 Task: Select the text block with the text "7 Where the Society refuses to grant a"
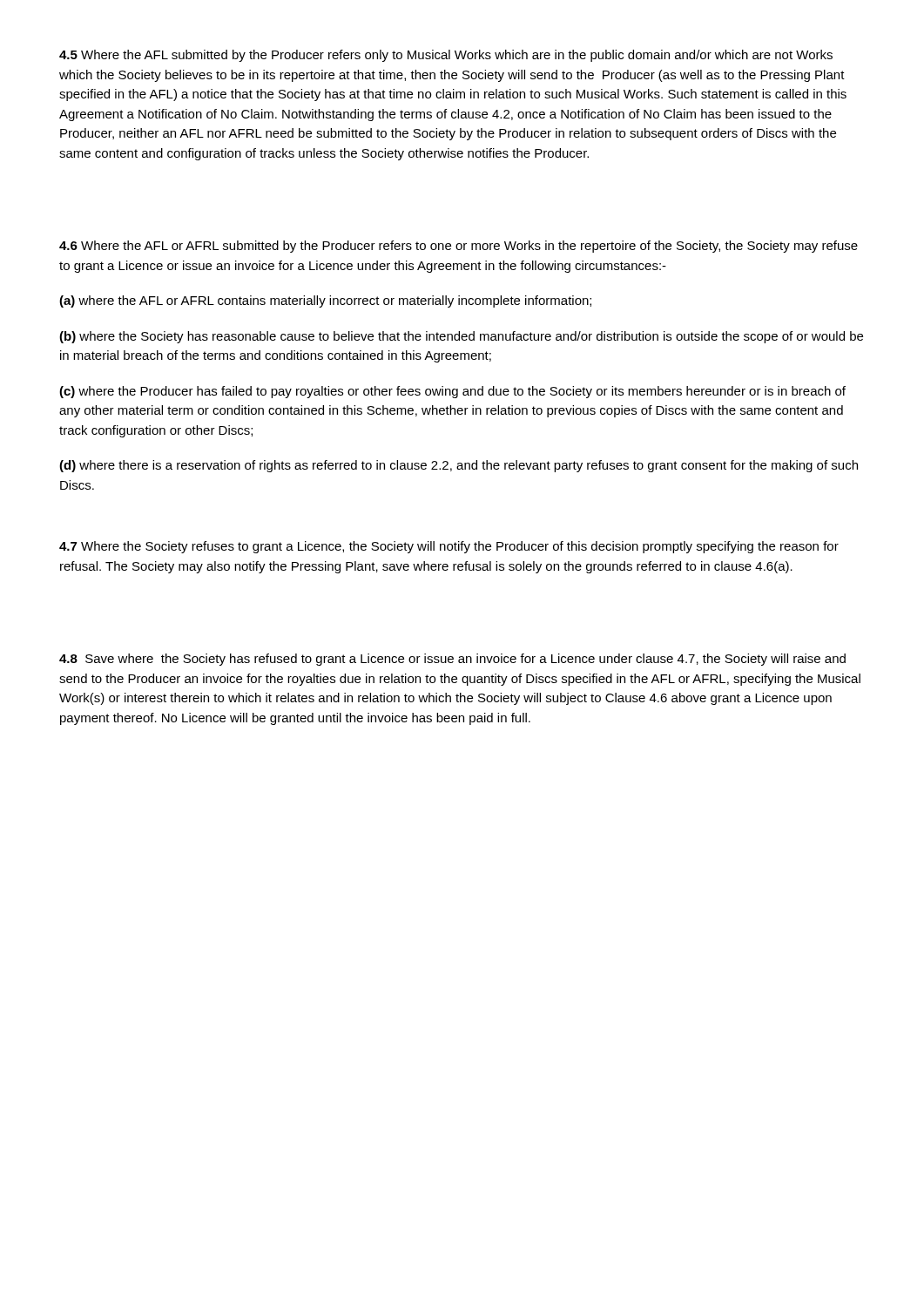tap(449, 556)
